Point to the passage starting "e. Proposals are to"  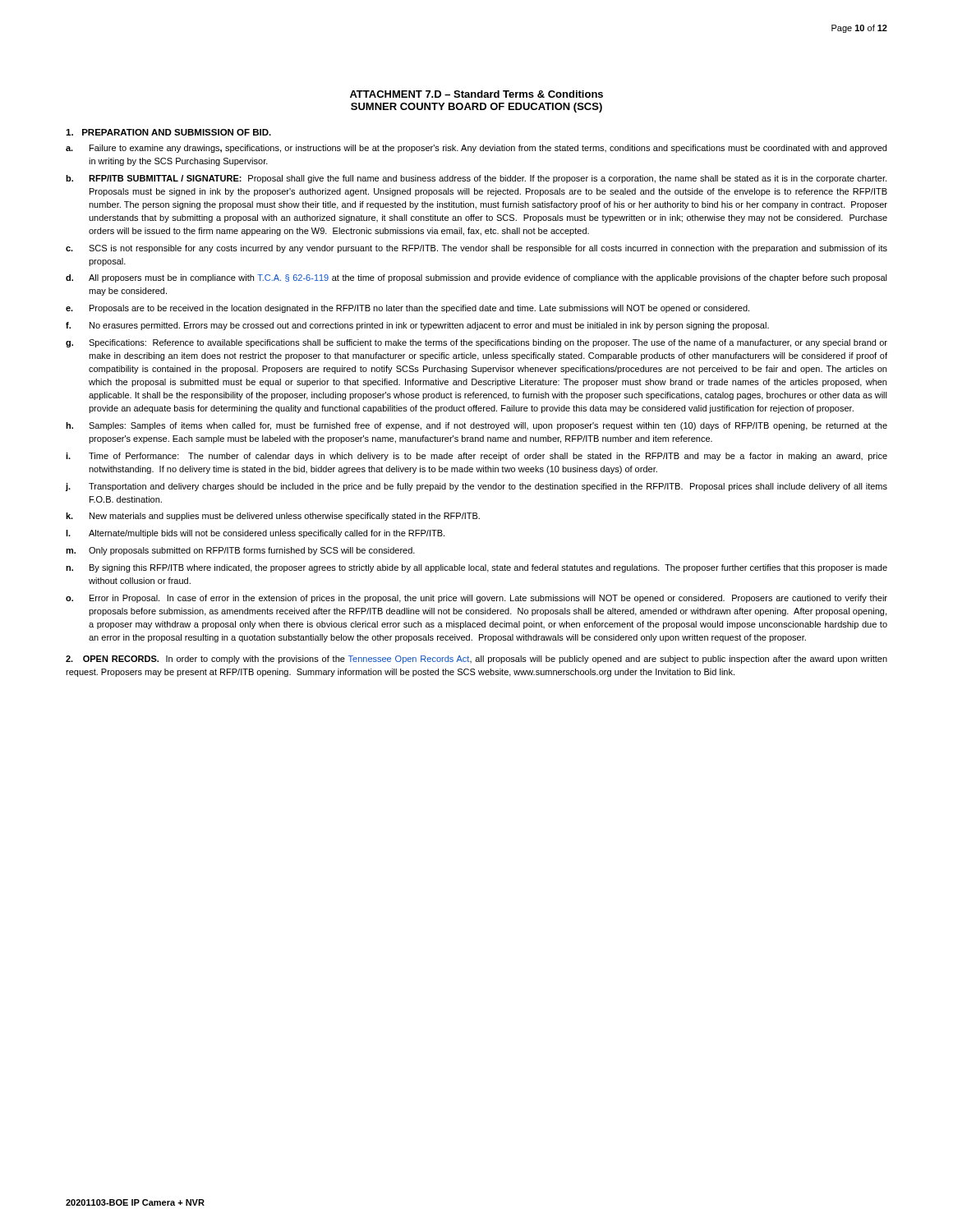[x=476, y=309]
